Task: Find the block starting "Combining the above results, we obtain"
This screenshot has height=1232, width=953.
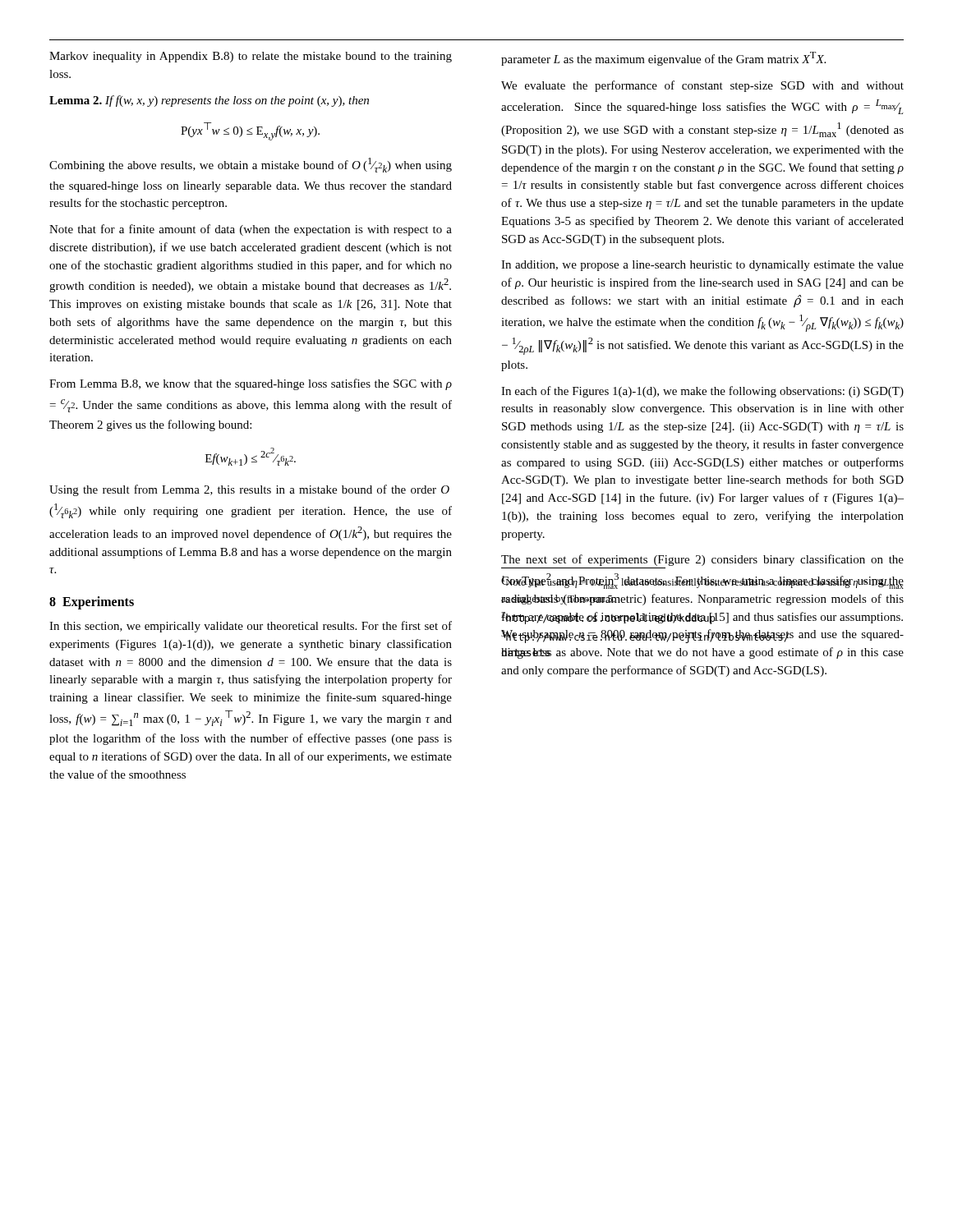Action: tap(251, 183)
